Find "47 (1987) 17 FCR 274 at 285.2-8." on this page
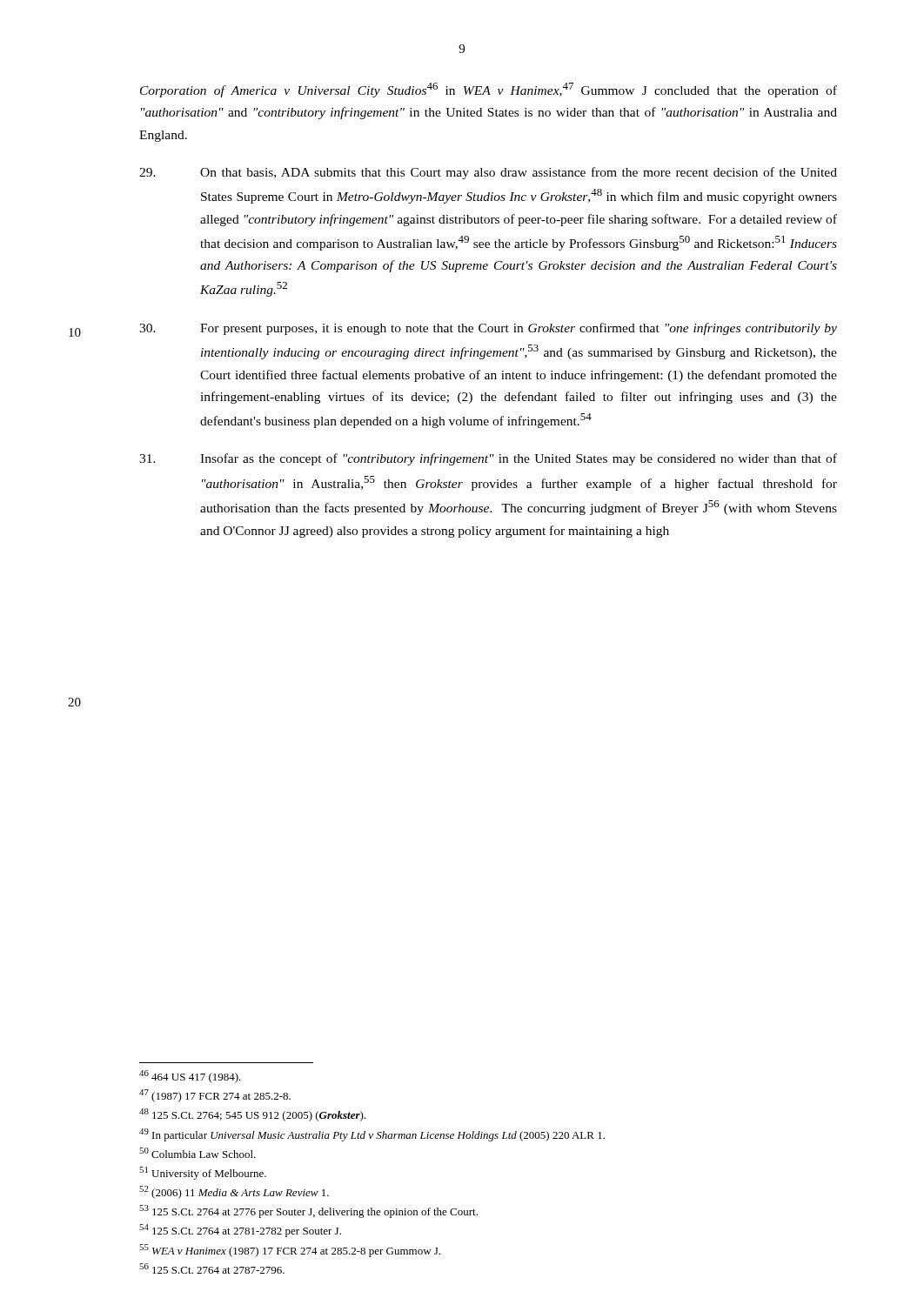The width and height of the screenshot is (924, 1305). (x=215, y=1095)
